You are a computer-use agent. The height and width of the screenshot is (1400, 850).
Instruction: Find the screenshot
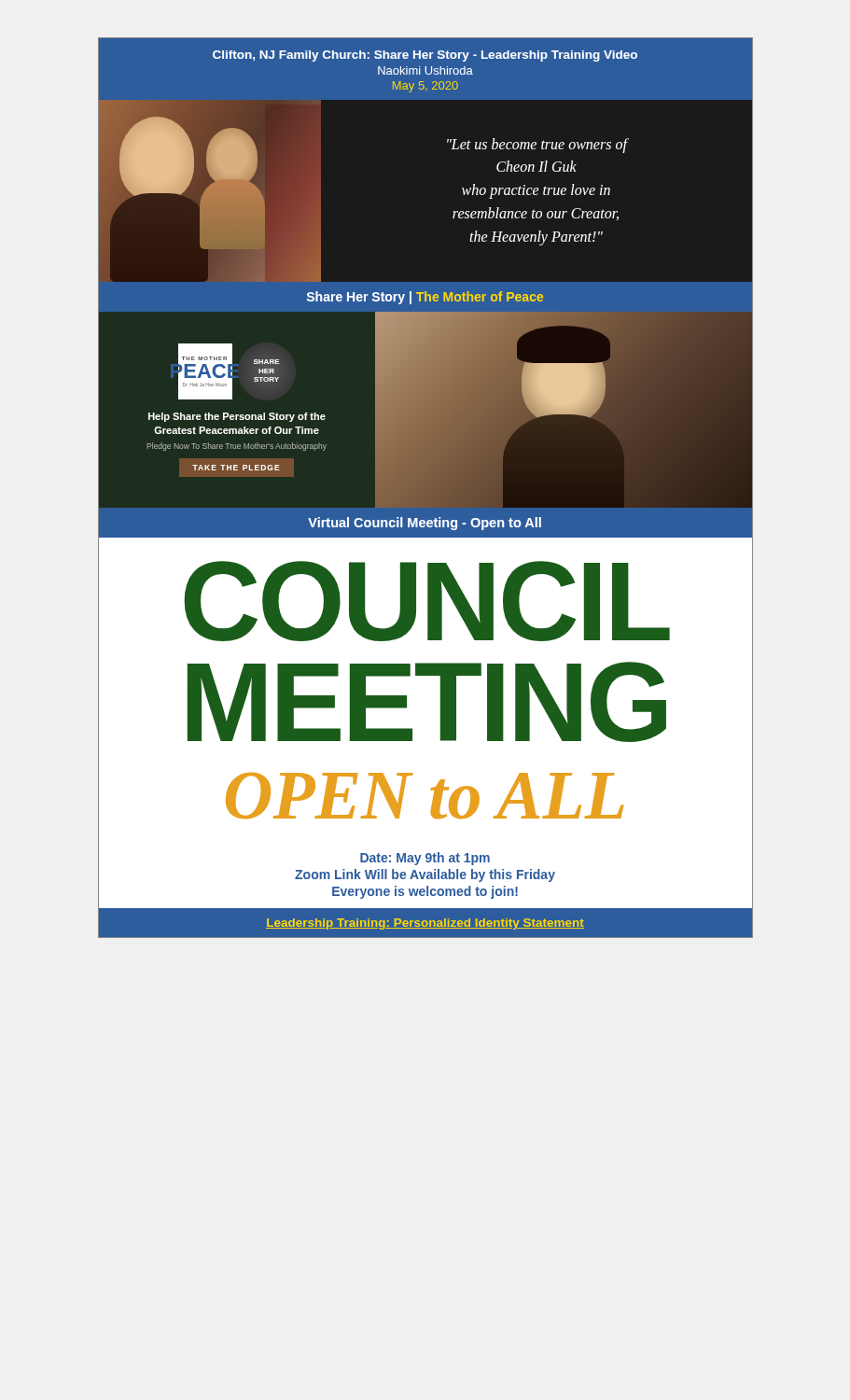tap(425, 410)
